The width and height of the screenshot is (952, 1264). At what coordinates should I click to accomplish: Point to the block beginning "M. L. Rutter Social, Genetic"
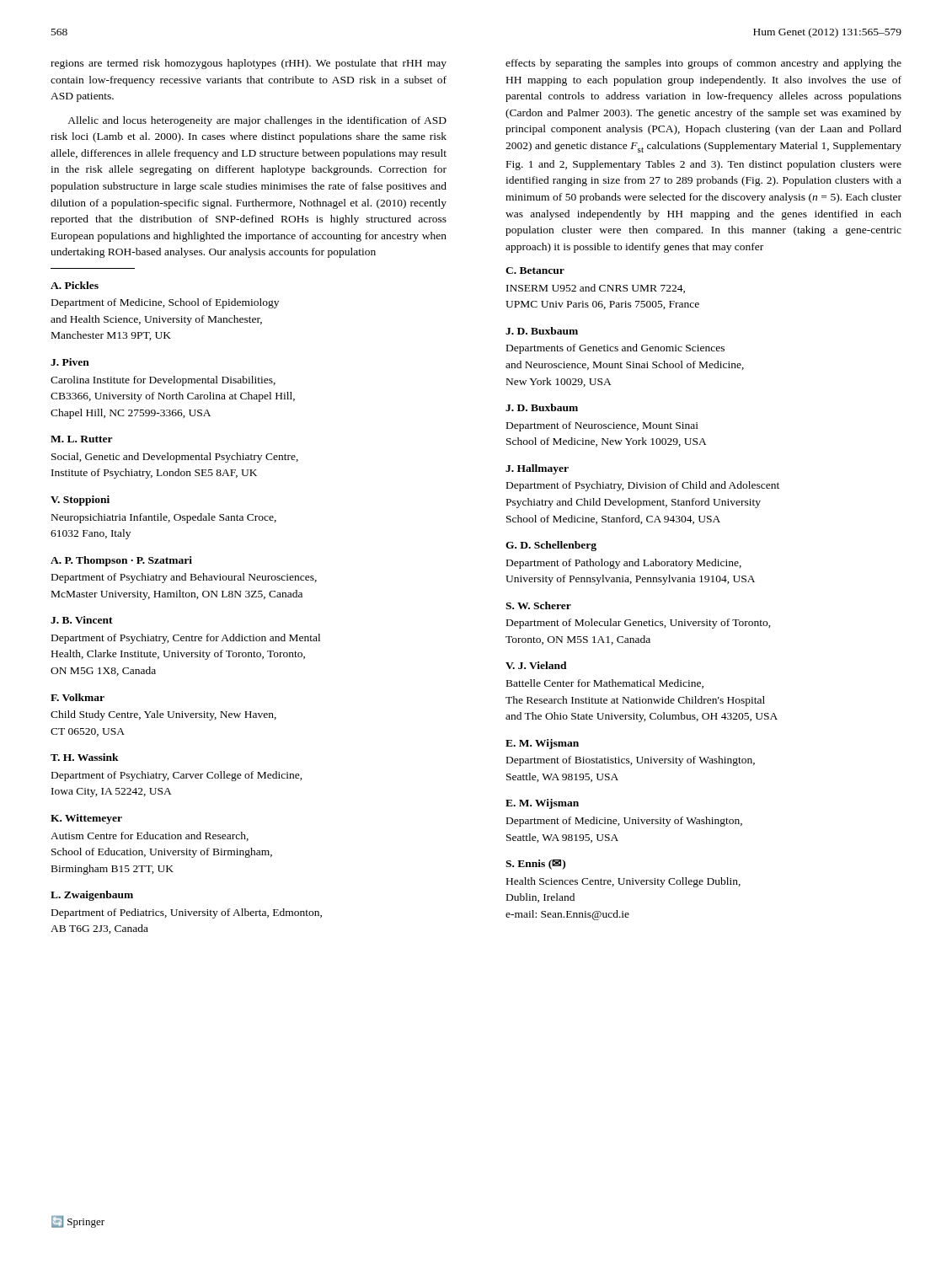click(x=249, y=456)
